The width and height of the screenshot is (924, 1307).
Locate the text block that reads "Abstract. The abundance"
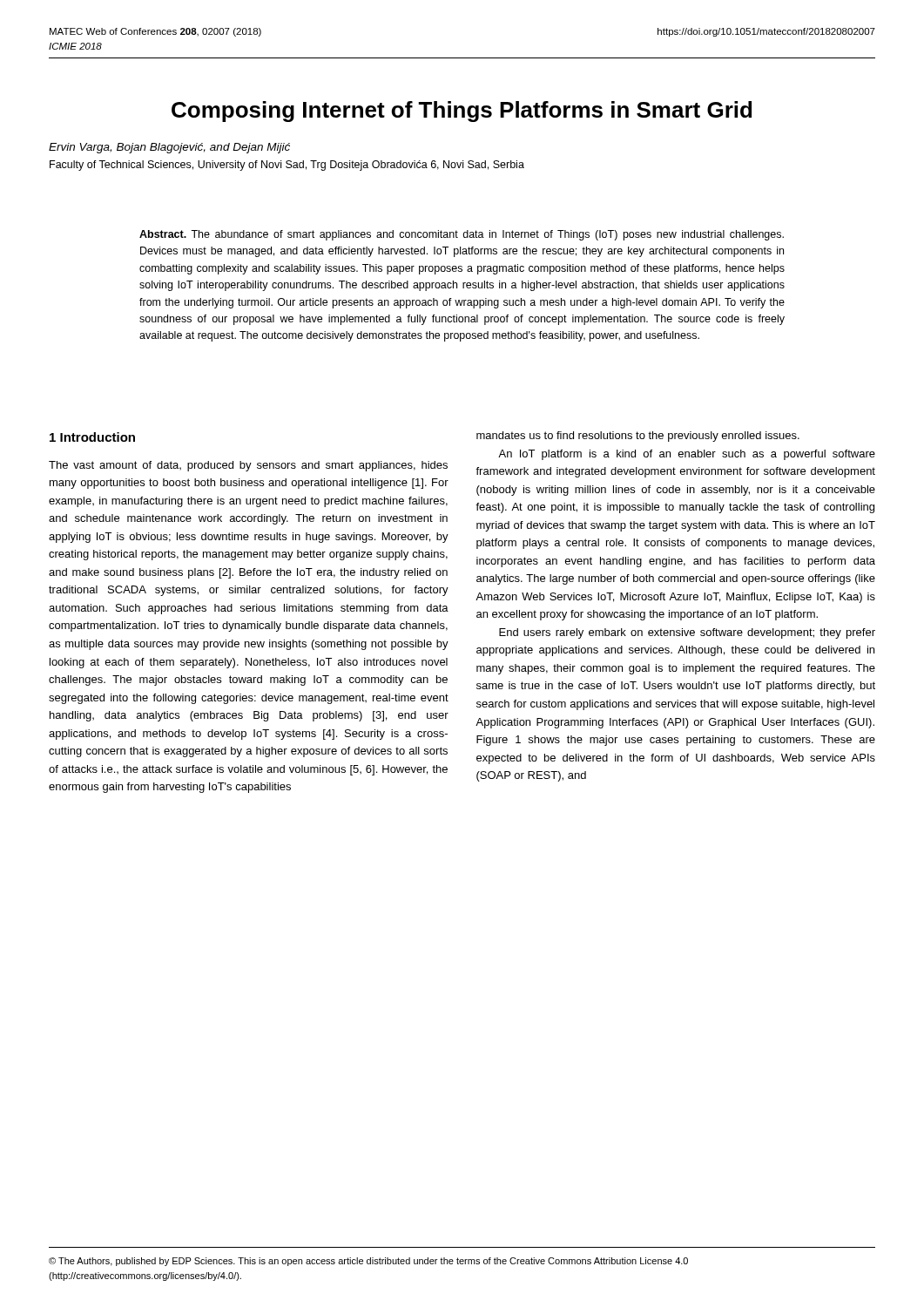[x=462, y=285]
